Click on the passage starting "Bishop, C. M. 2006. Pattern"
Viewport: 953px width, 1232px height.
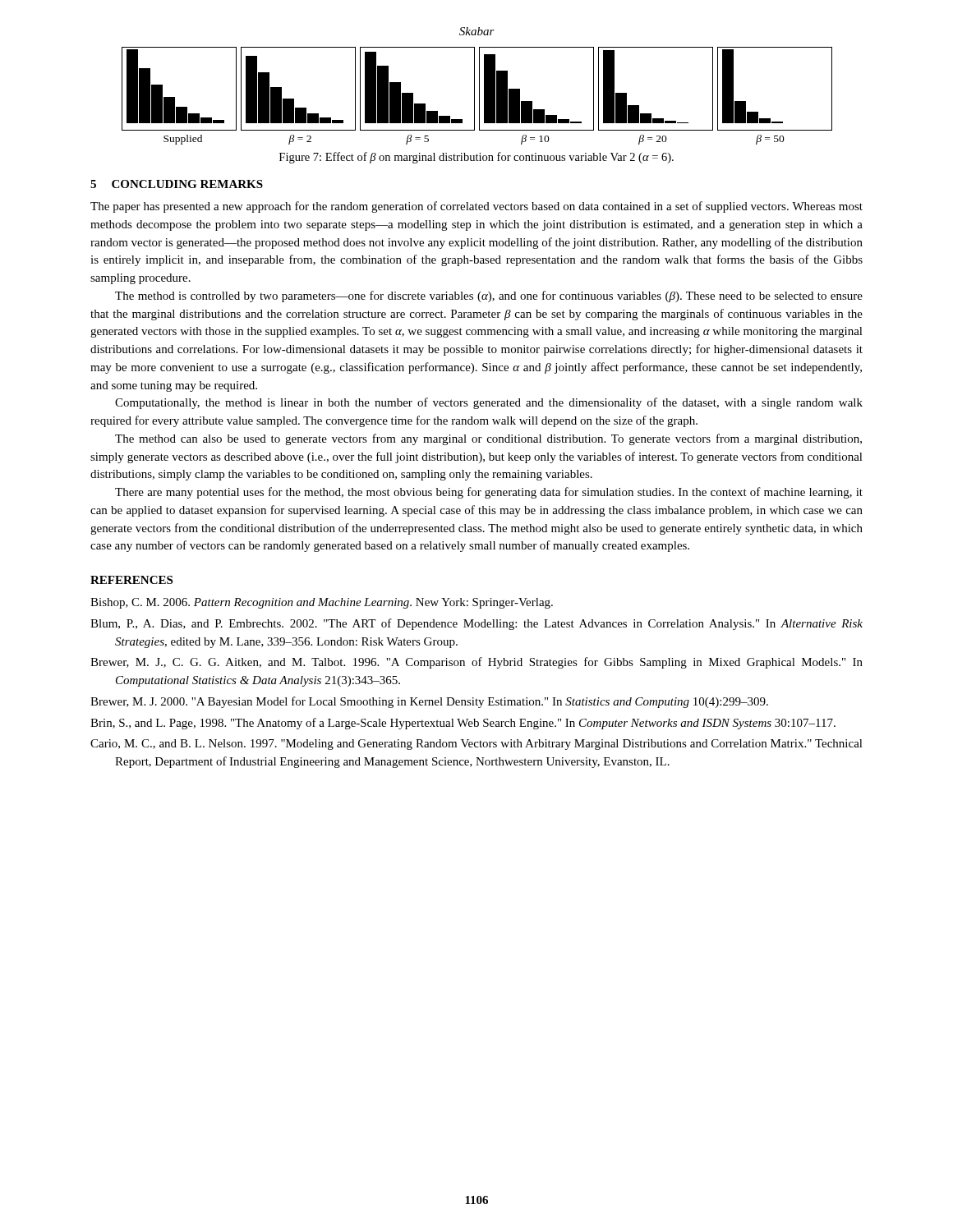pyautogui.click(x=322, y=602)
